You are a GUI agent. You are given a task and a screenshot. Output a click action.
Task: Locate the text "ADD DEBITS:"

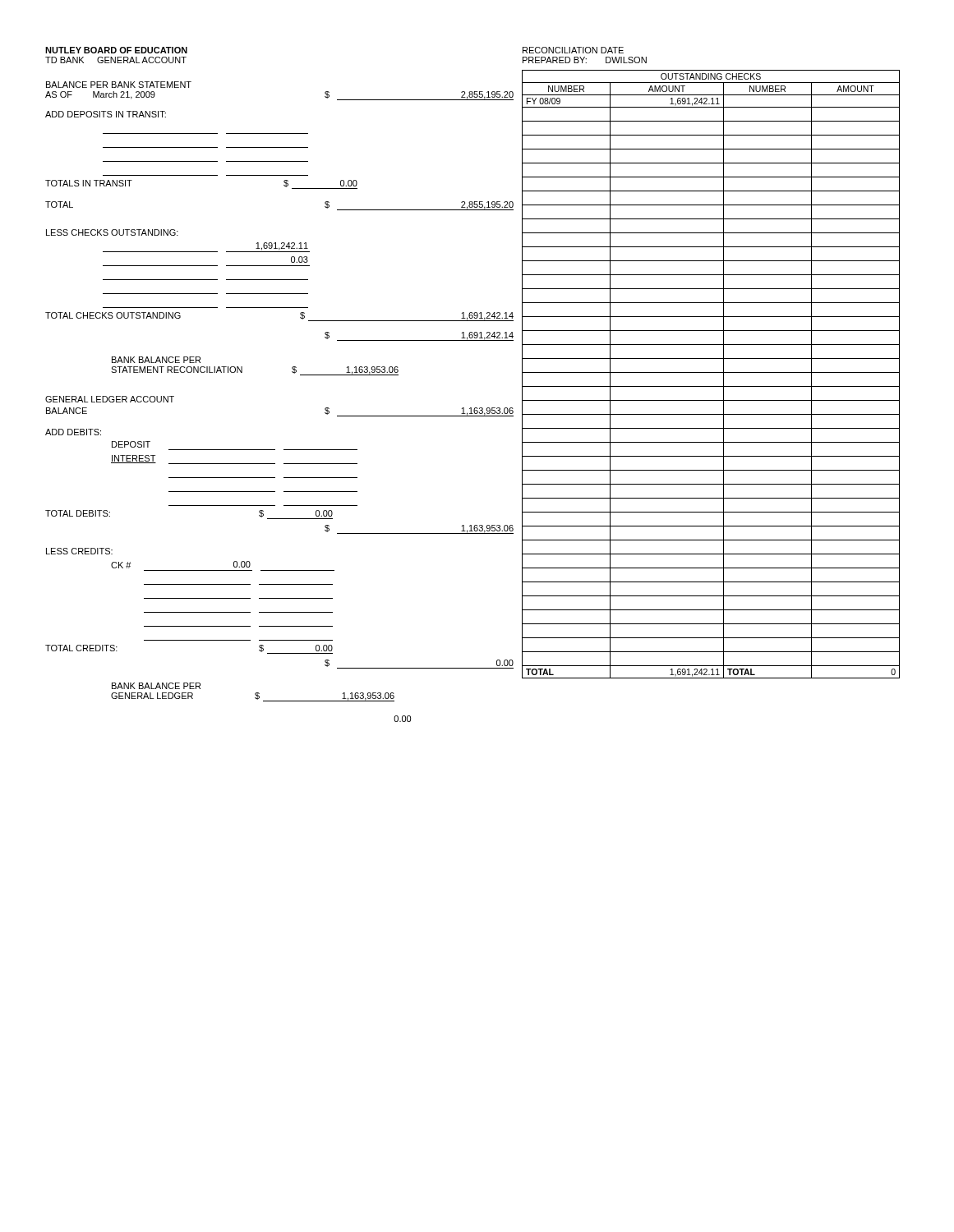pyautogui.click(x=74, y=432)
